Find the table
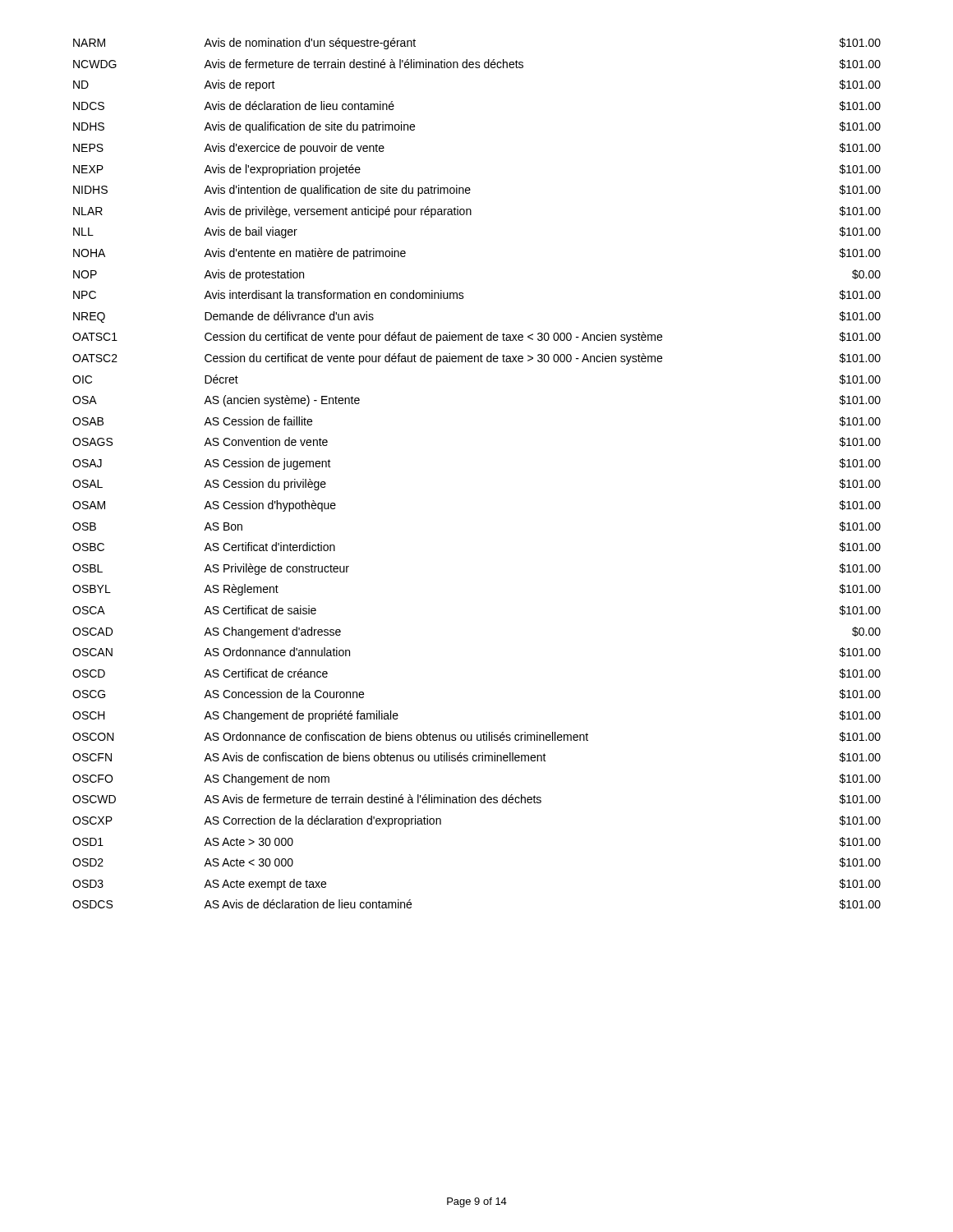Image resolution: width=953 pixels, height=1232 pixels. pyautogui.click(x=476, y=474)
